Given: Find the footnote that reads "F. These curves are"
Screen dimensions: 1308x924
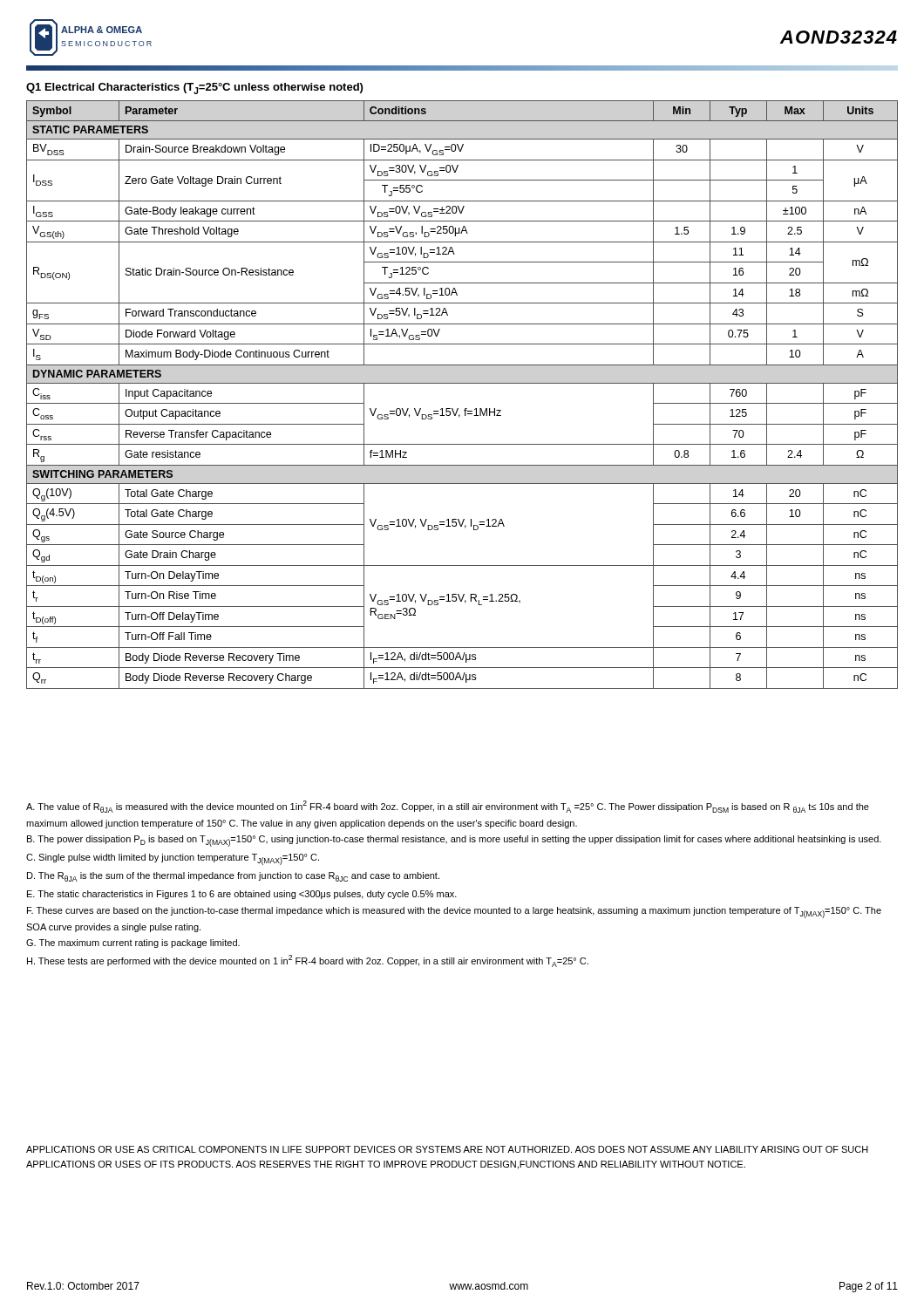Looking at the screenshot, I should [454, 919].
